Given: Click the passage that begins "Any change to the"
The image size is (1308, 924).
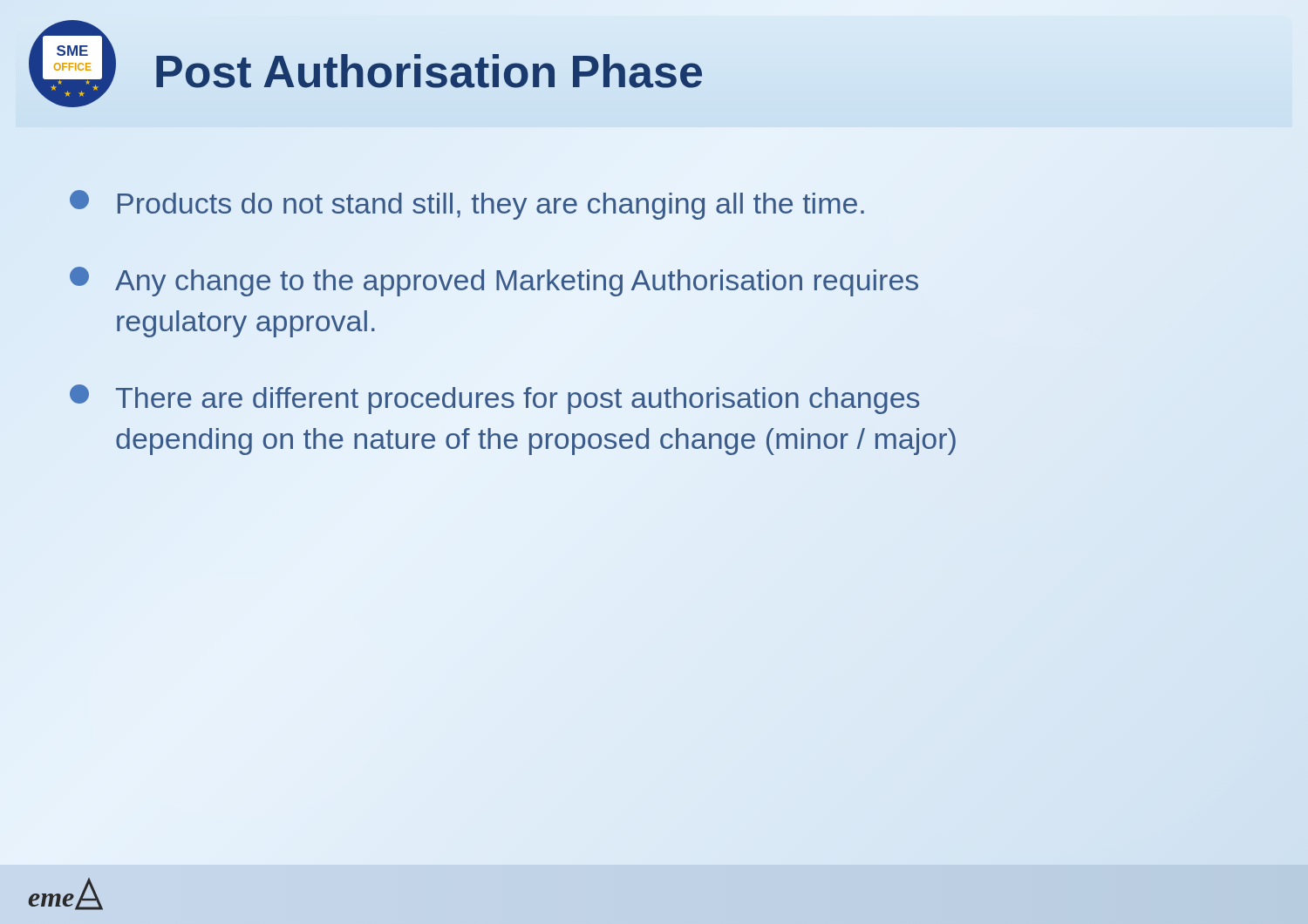Looking at the screenshot, I should (495, 301).
